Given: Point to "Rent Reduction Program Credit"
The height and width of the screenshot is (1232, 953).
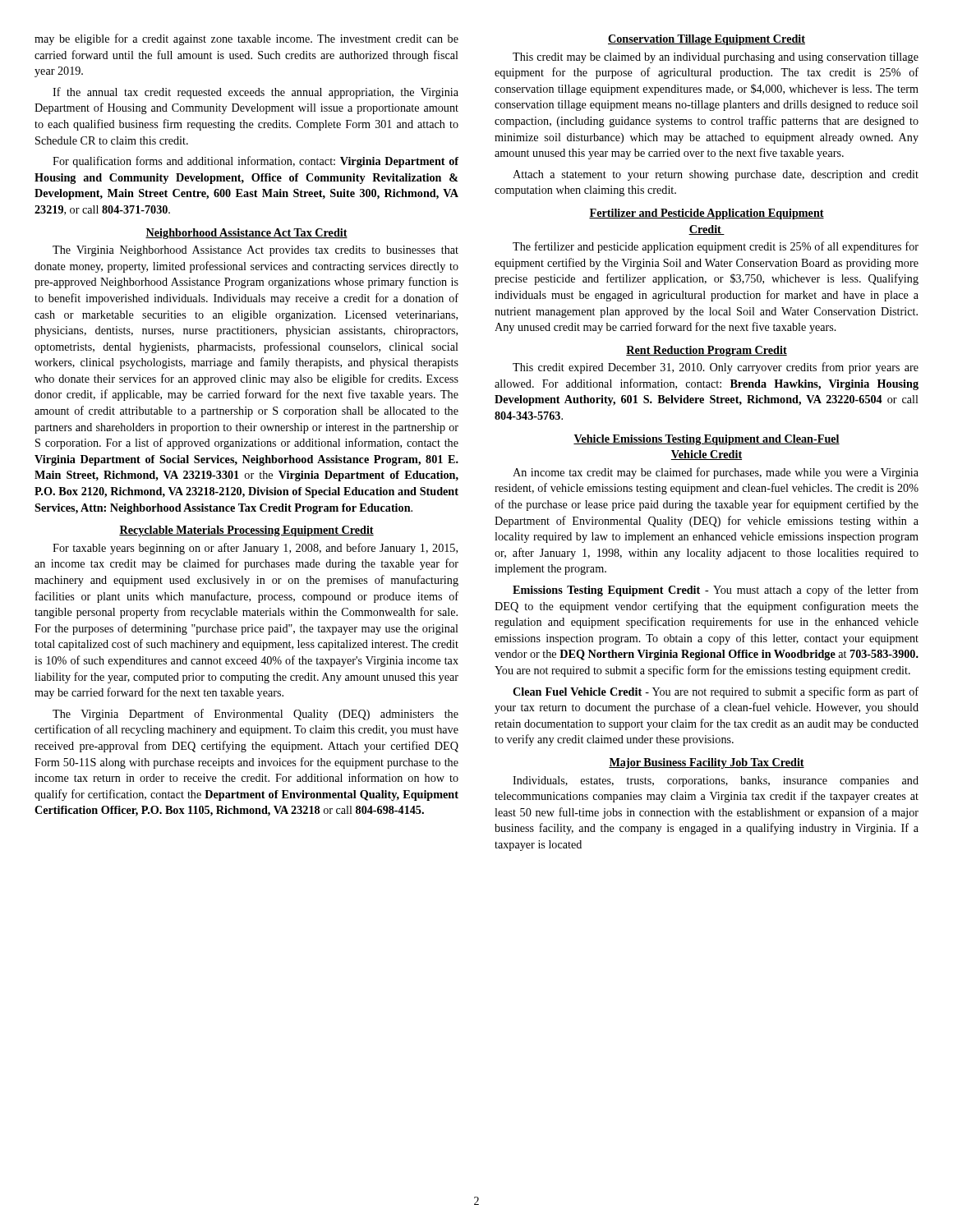Looking at the screenshot, I should point(707,350).
